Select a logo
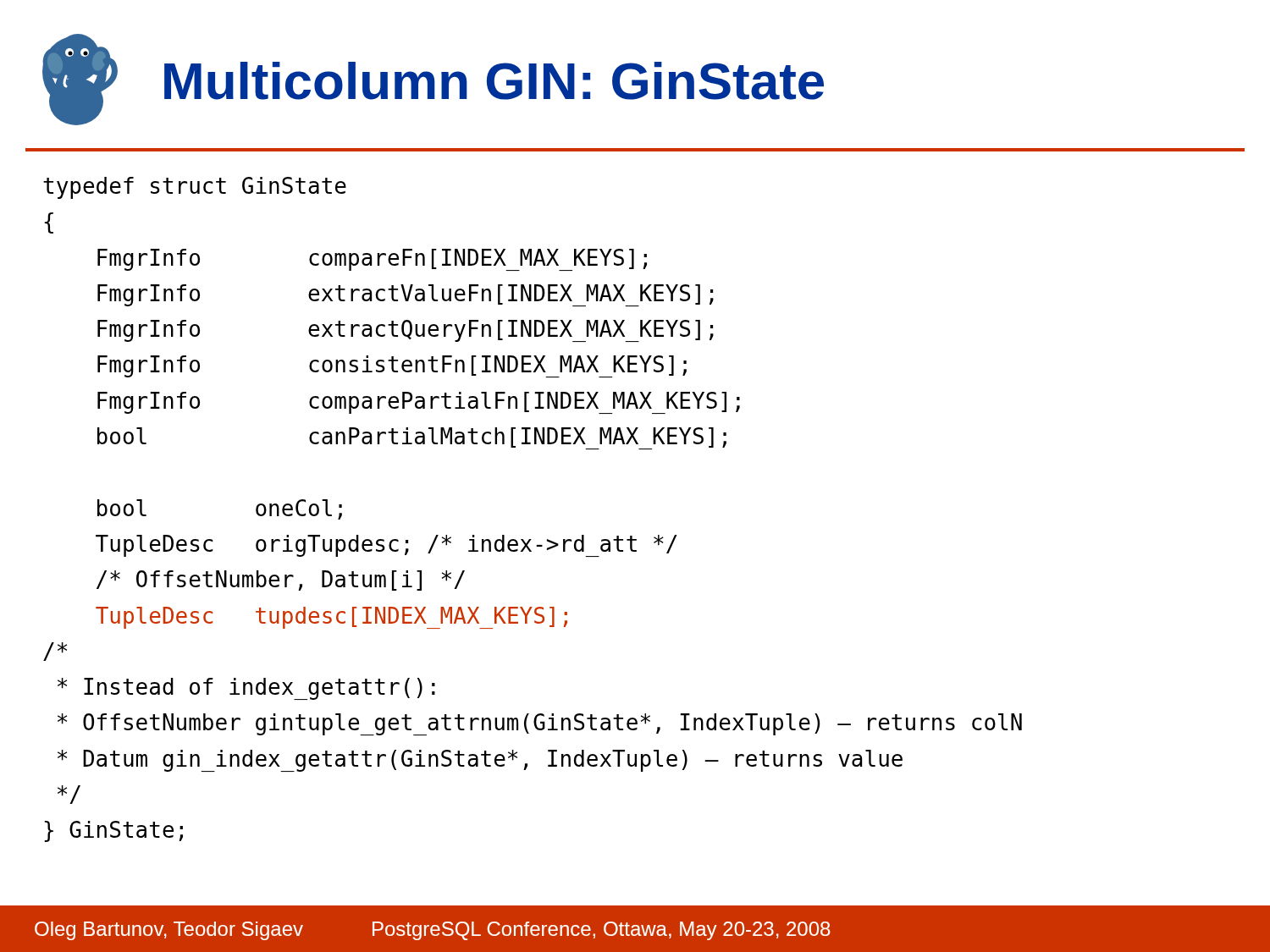Viewport: 1270px width, 952px height. tap(80, 80)
